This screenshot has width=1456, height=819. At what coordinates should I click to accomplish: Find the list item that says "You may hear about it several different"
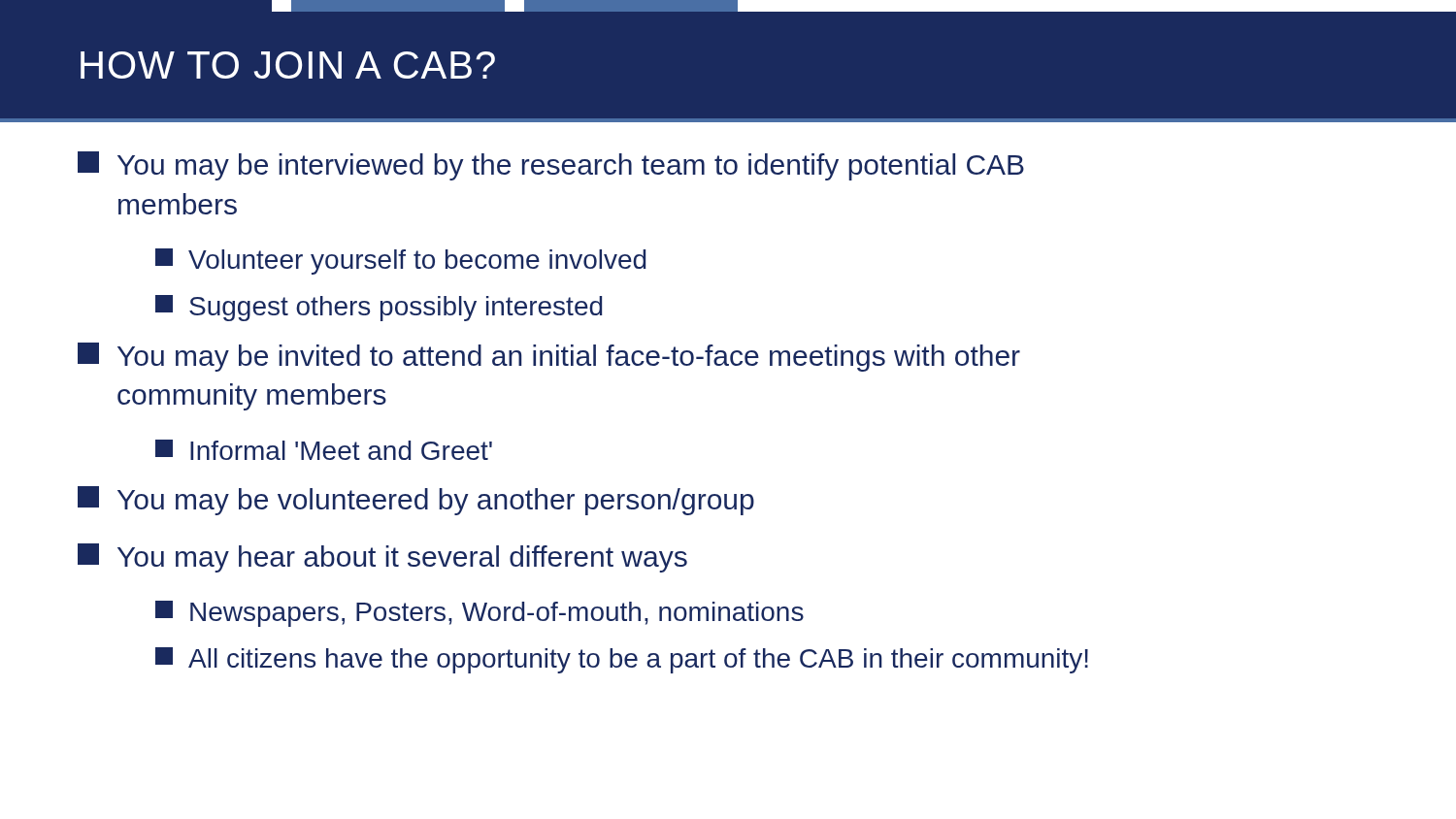click(383, 557)
